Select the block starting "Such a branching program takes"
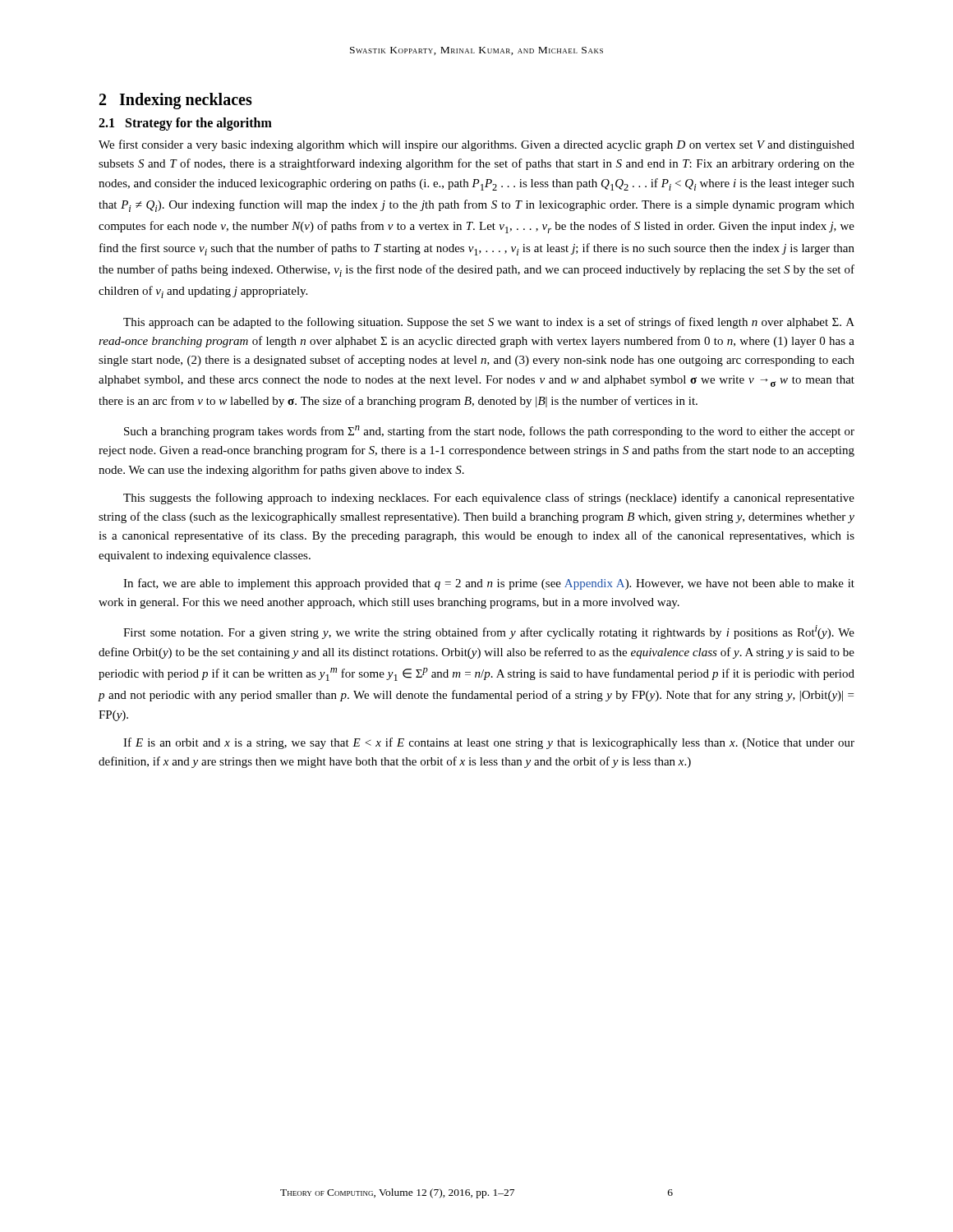 476,449
